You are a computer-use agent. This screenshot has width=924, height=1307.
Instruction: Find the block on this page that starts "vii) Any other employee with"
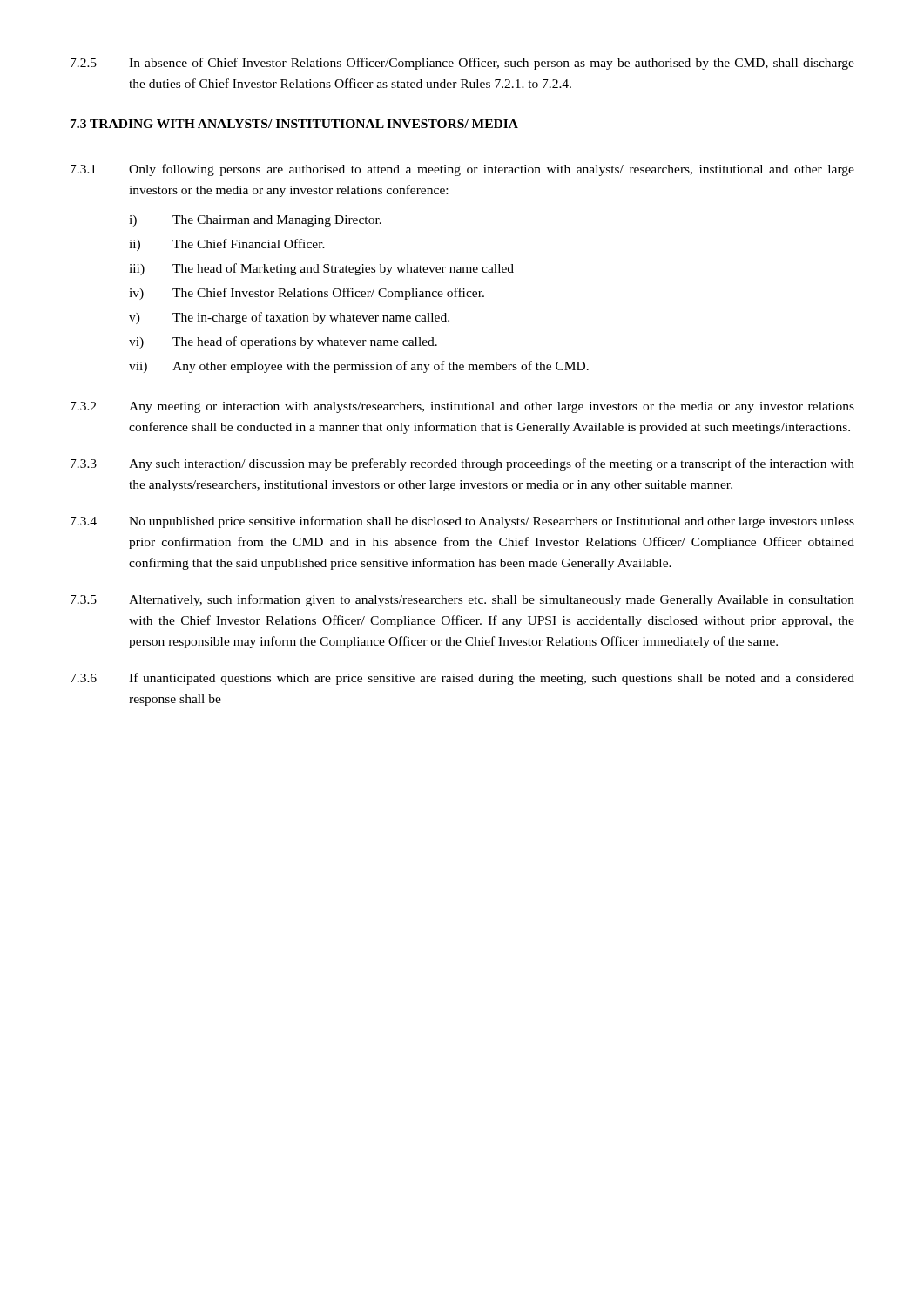tap(492, 366)
